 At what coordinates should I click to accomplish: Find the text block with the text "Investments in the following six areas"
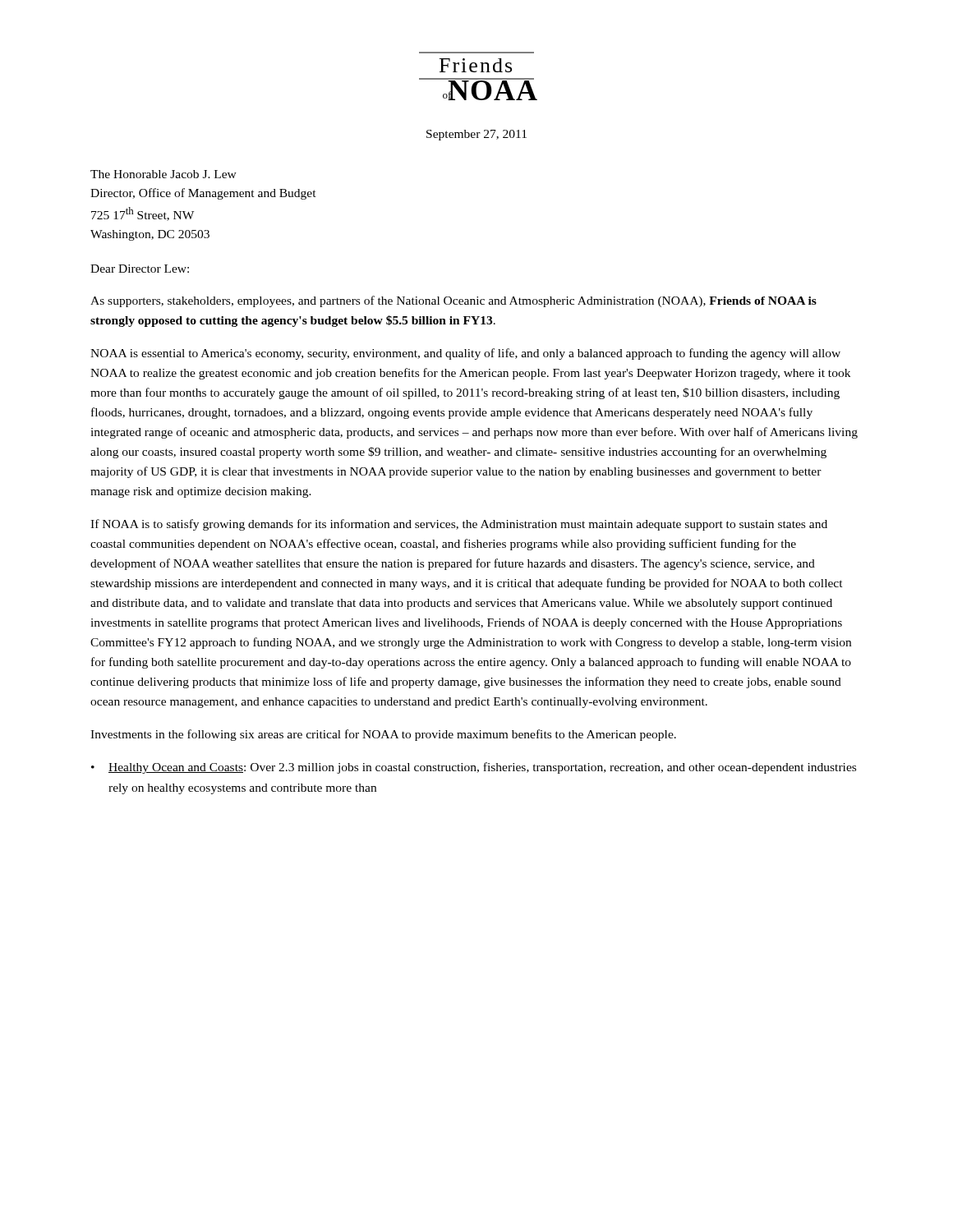pyautogui.click(x=384, y=734)
